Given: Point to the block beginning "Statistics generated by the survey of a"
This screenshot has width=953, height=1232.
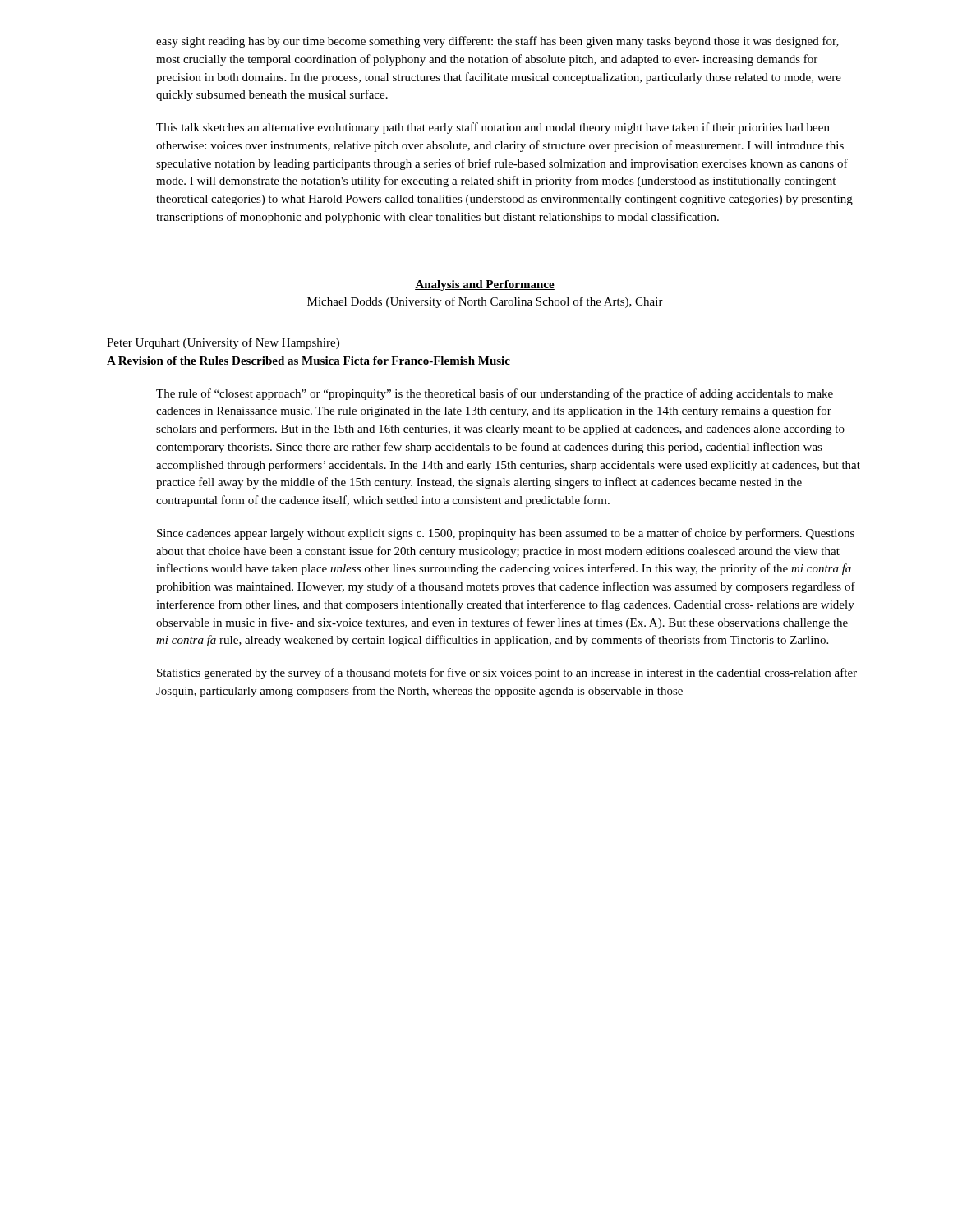Looking at the screenshot, I should click(x=507, y=682).
